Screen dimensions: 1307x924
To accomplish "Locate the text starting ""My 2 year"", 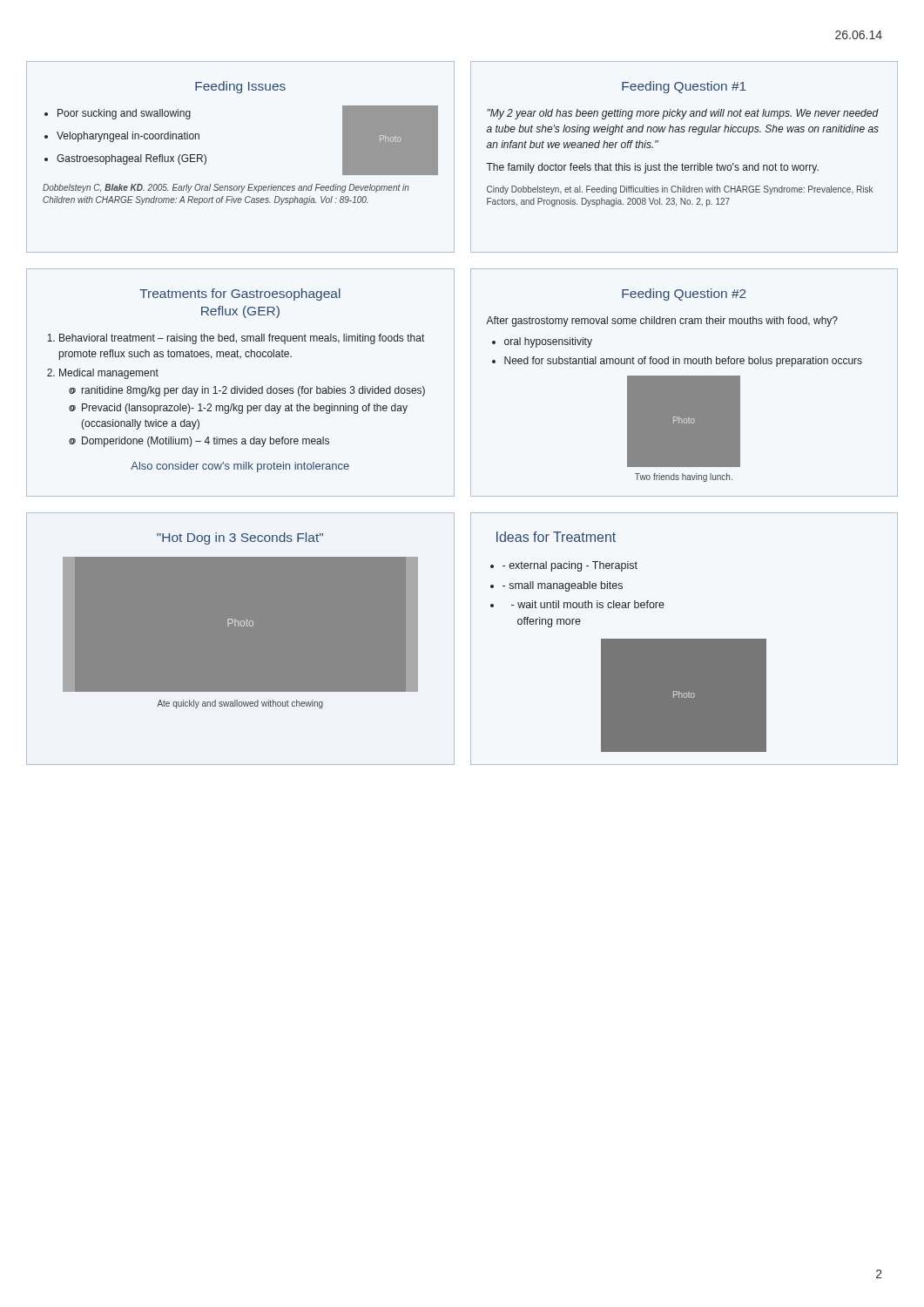I will (683, 129).
